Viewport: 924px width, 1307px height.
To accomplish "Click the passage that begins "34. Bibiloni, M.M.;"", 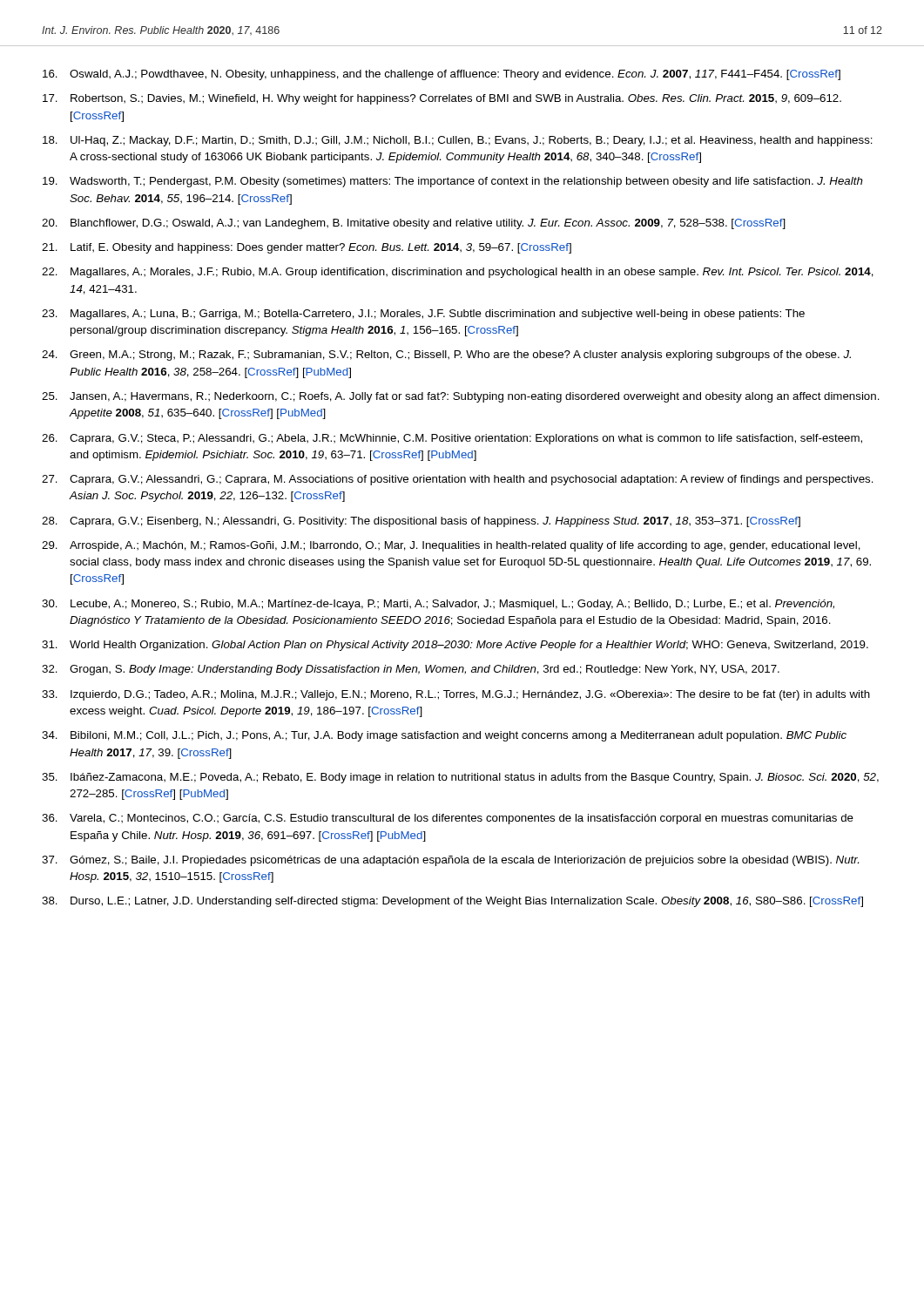I will click(x=462, y=744).
